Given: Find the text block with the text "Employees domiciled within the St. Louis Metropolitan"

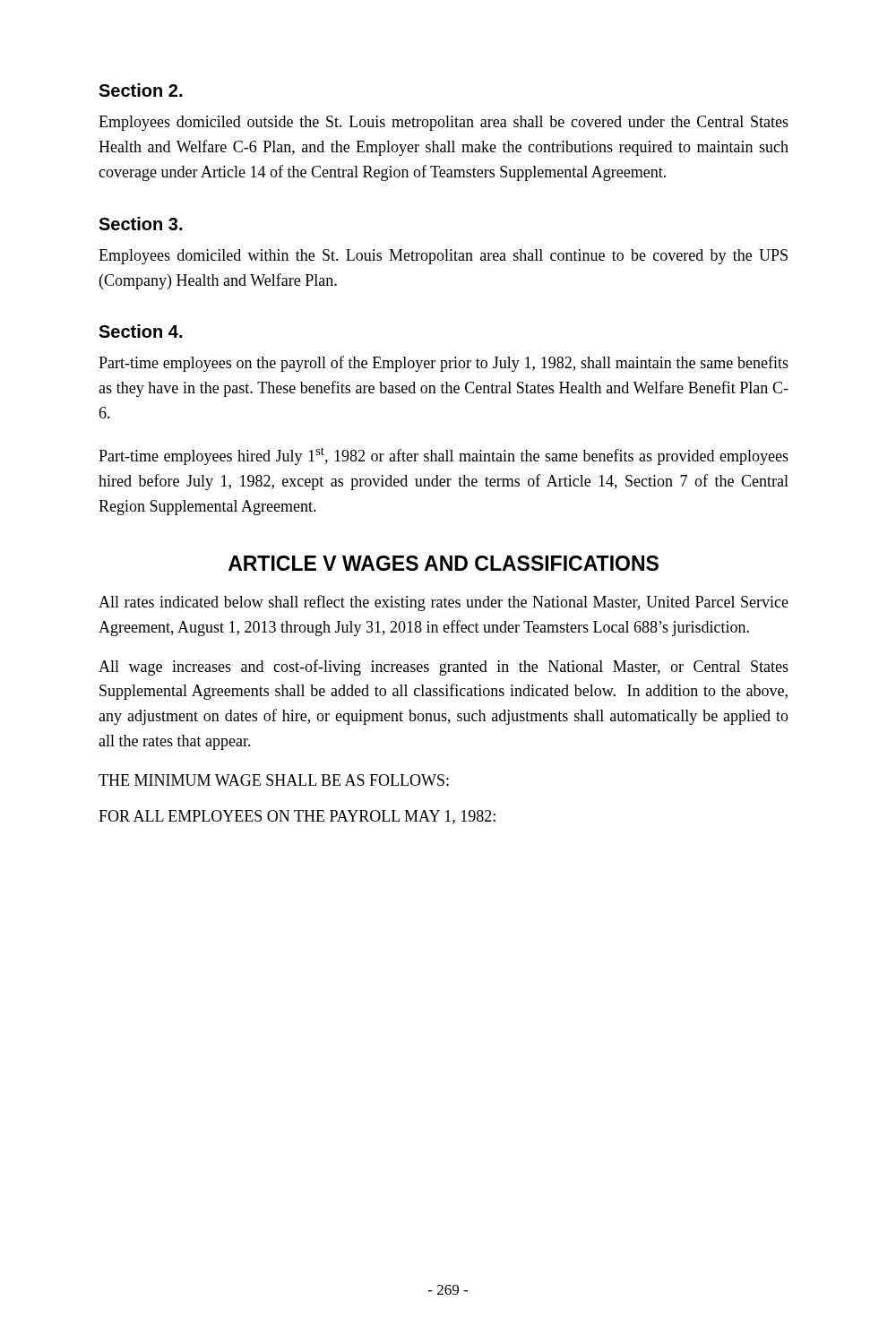Looking at the screenshot, I should point(444,268).
